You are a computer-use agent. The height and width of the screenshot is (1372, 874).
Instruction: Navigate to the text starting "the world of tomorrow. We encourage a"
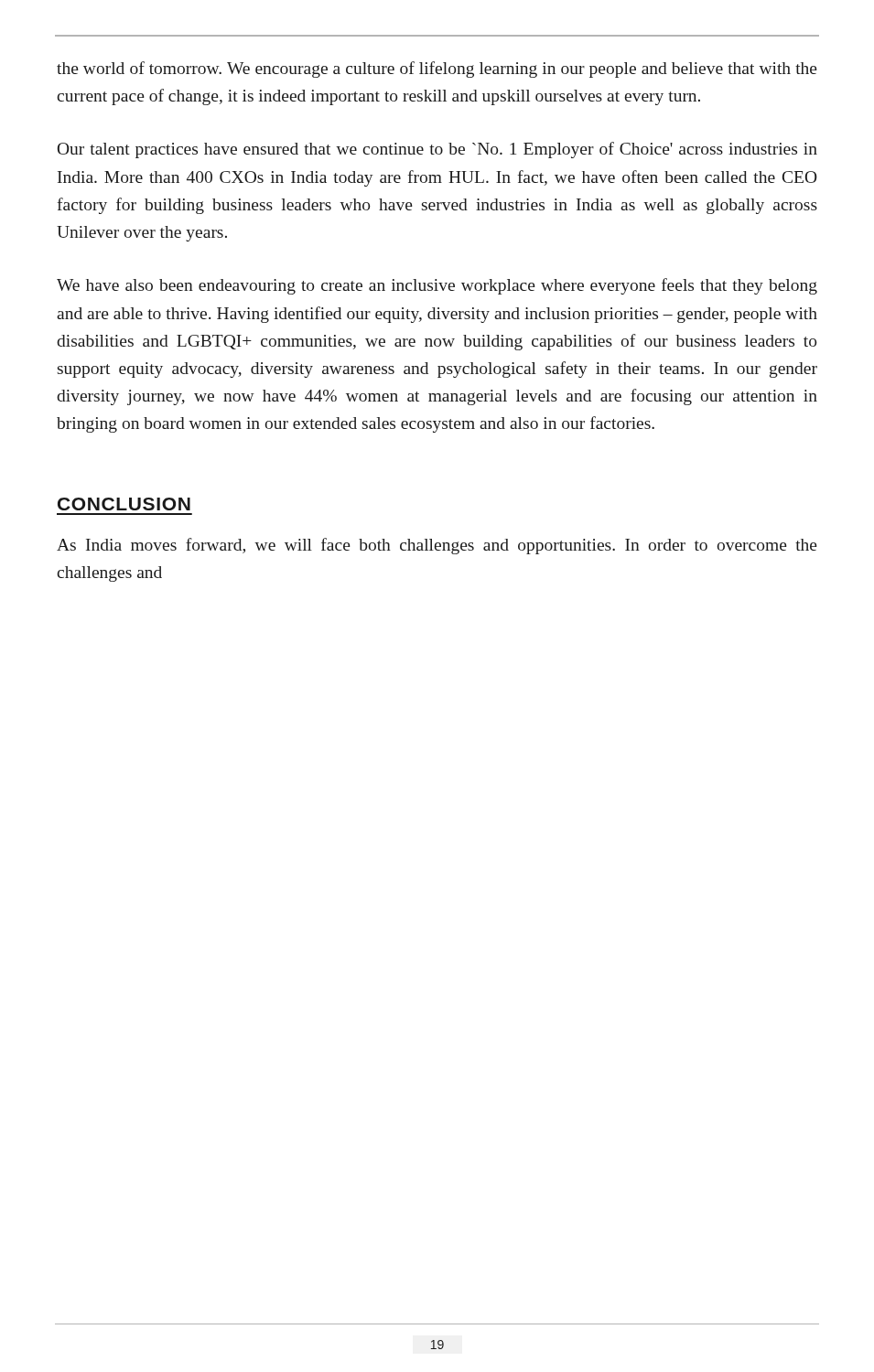point(437,82)
